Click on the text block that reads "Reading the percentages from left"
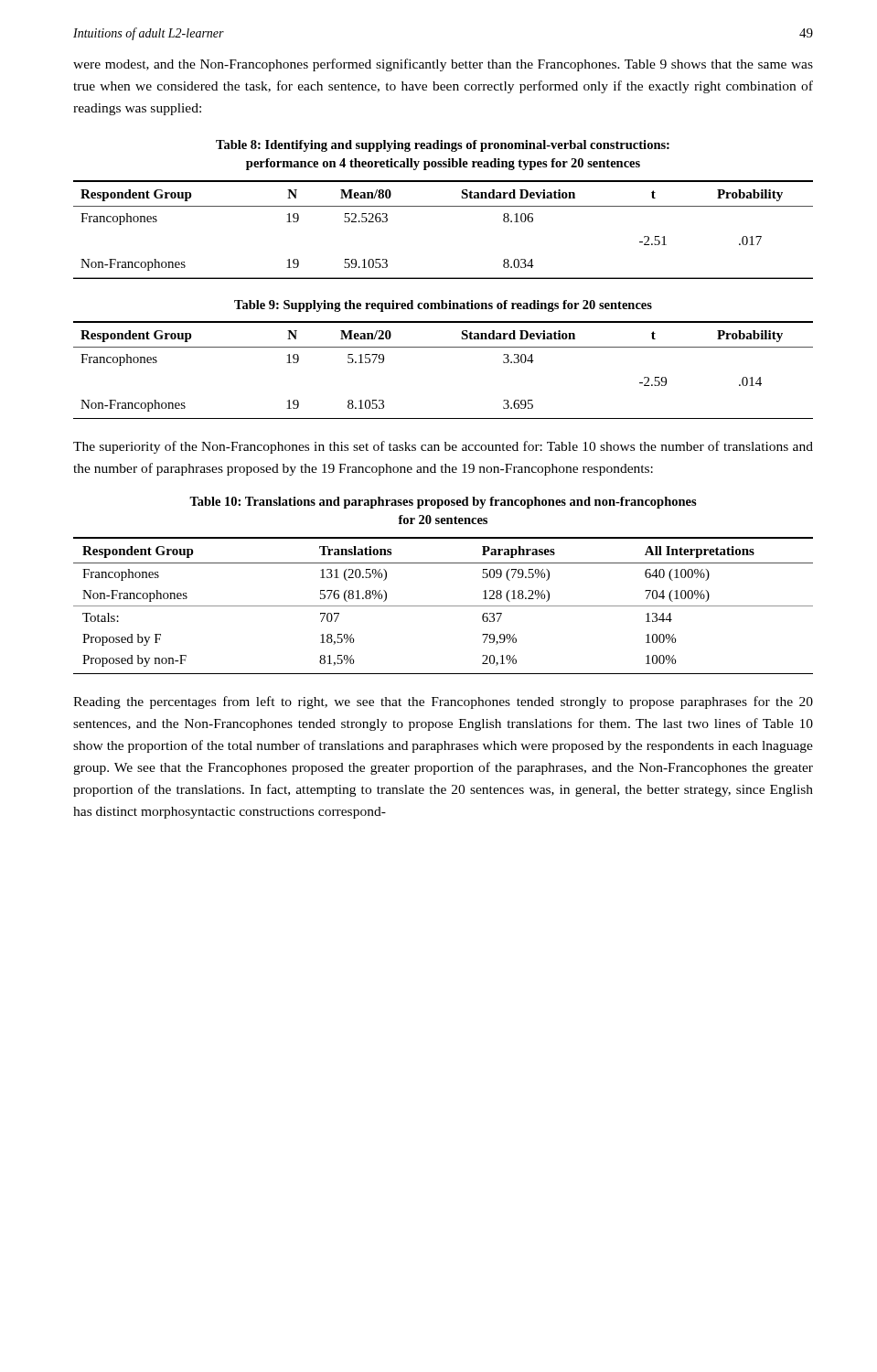 point(443,756)
